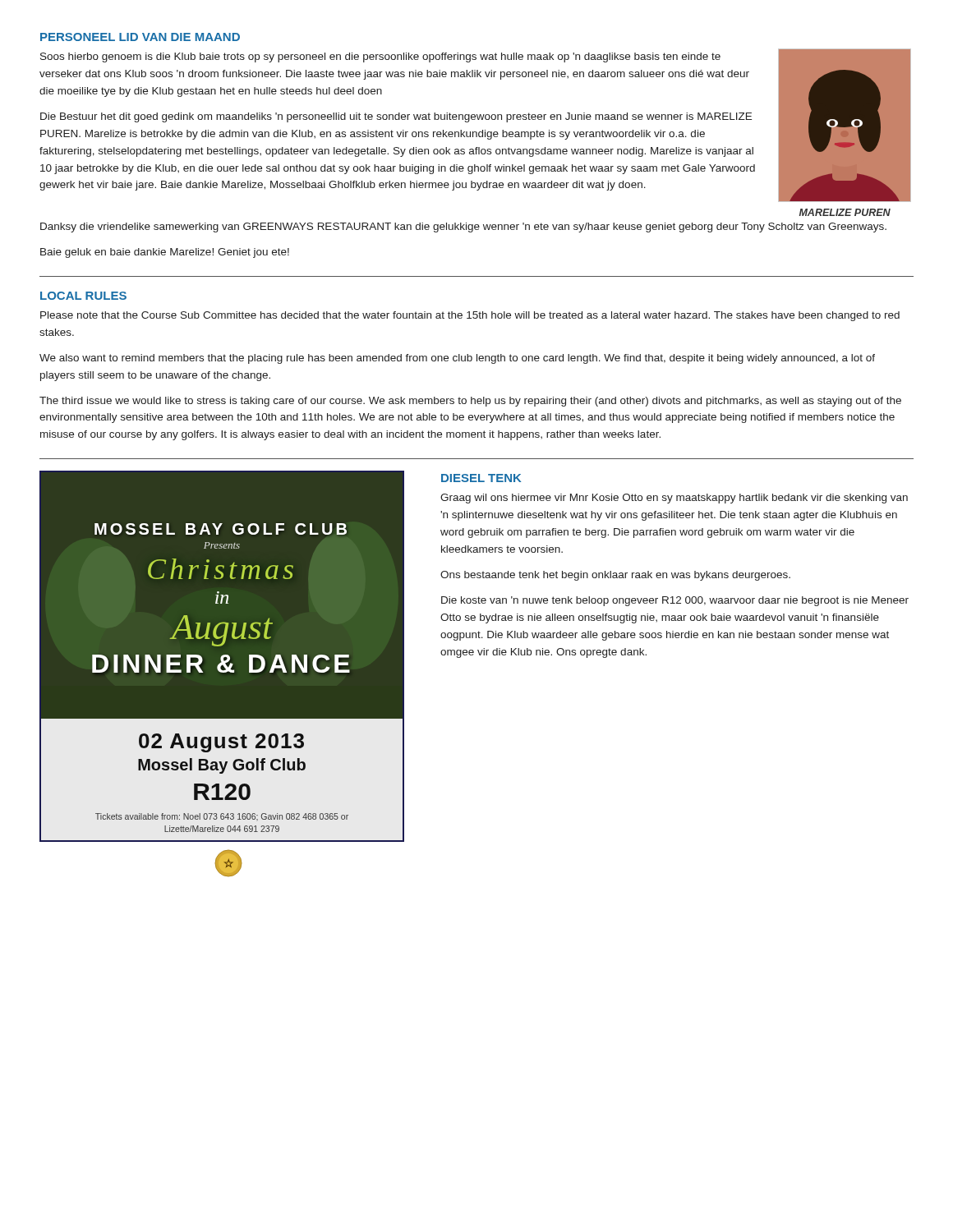
Task: Click on the photo
Action: (845, 125)
